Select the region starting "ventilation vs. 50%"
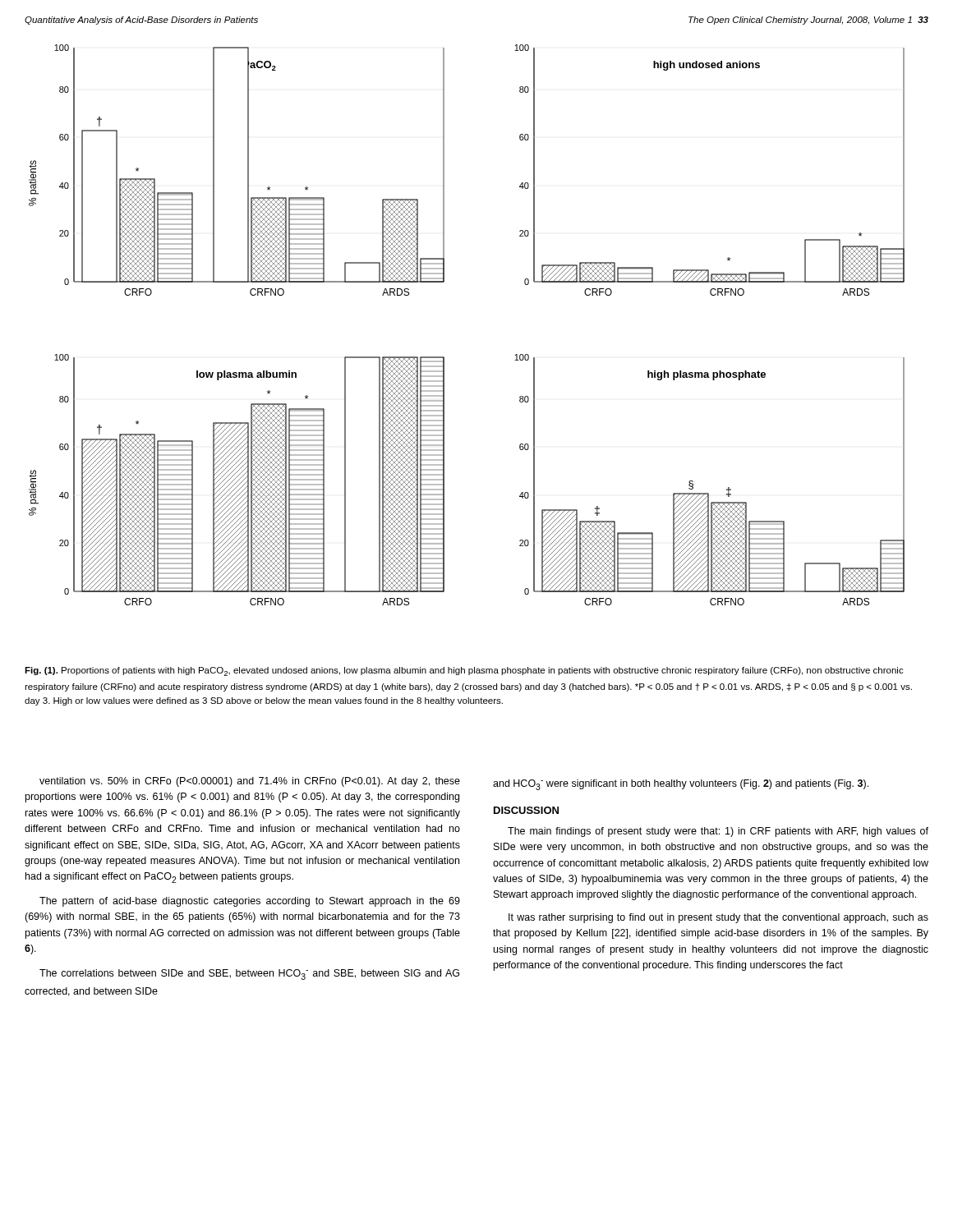 tap(242, 887)
